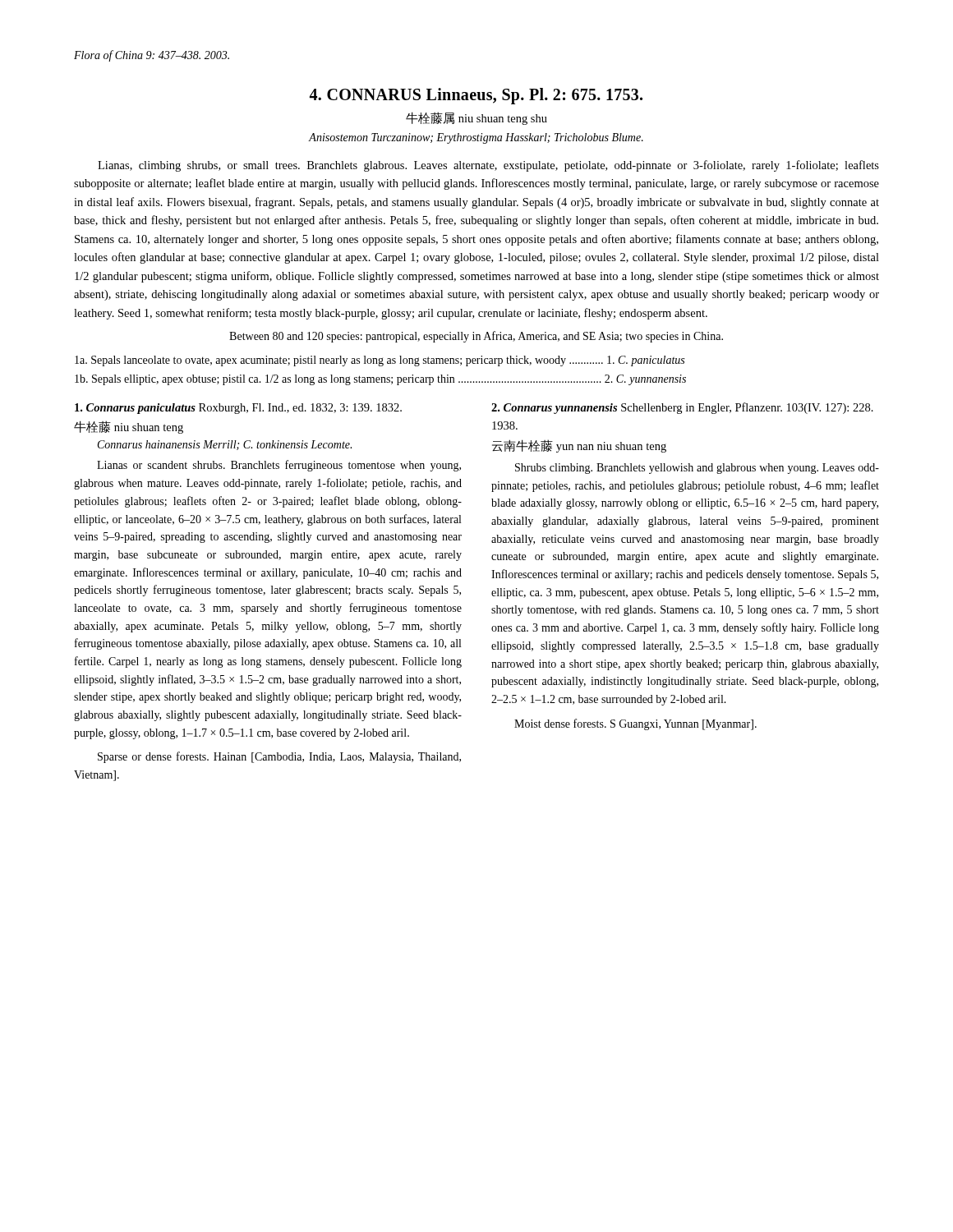Image resolution: width=953 pixels, height=1232 pixels.
Task: Click the passage that begins "Between 80 and 120 species:"
Action: pyautogui.click(x=476, y=336)
